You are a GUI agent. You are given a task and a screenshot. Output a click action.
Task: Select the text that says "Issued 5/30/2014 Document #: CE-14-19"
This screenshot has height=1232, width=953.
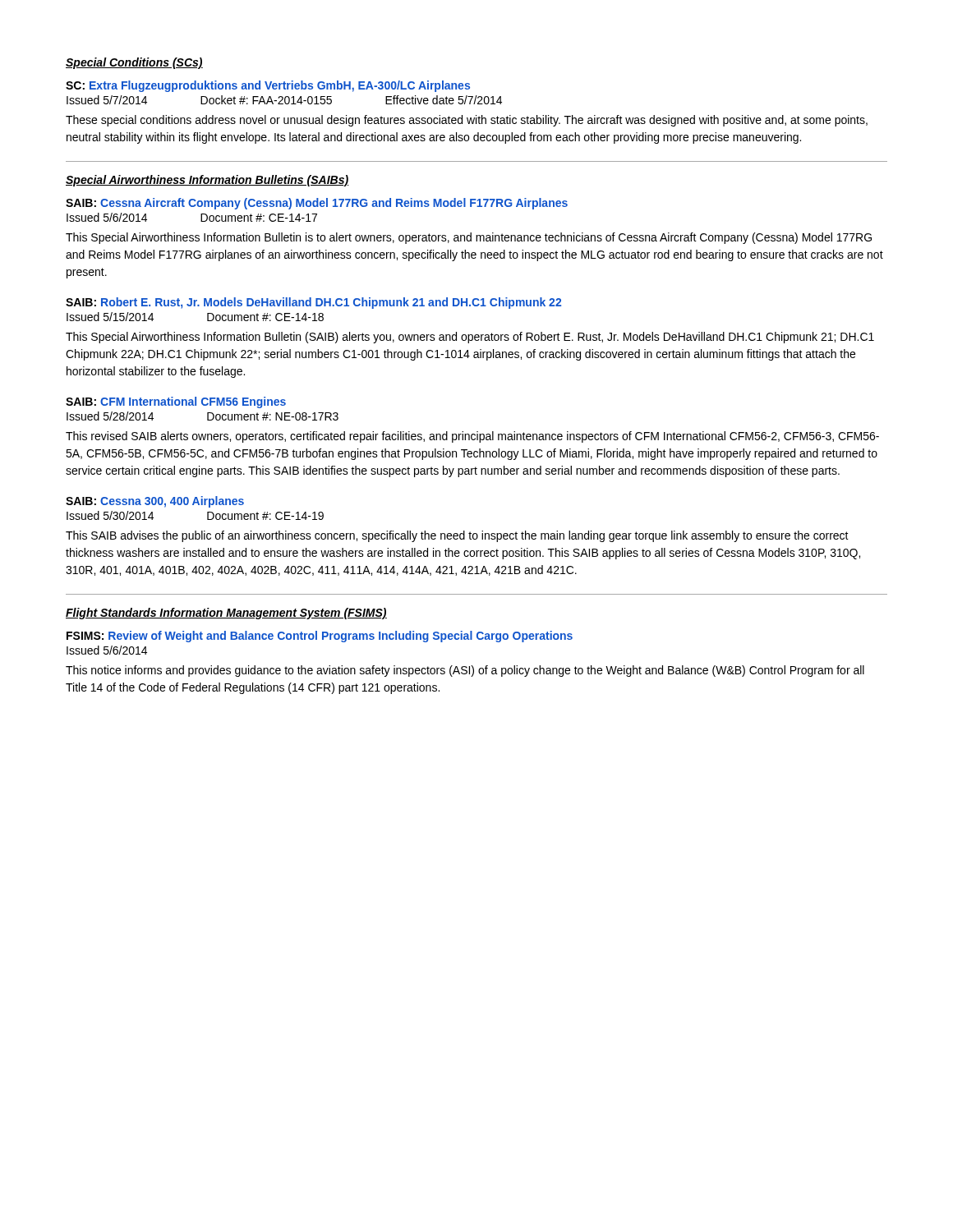195,516
